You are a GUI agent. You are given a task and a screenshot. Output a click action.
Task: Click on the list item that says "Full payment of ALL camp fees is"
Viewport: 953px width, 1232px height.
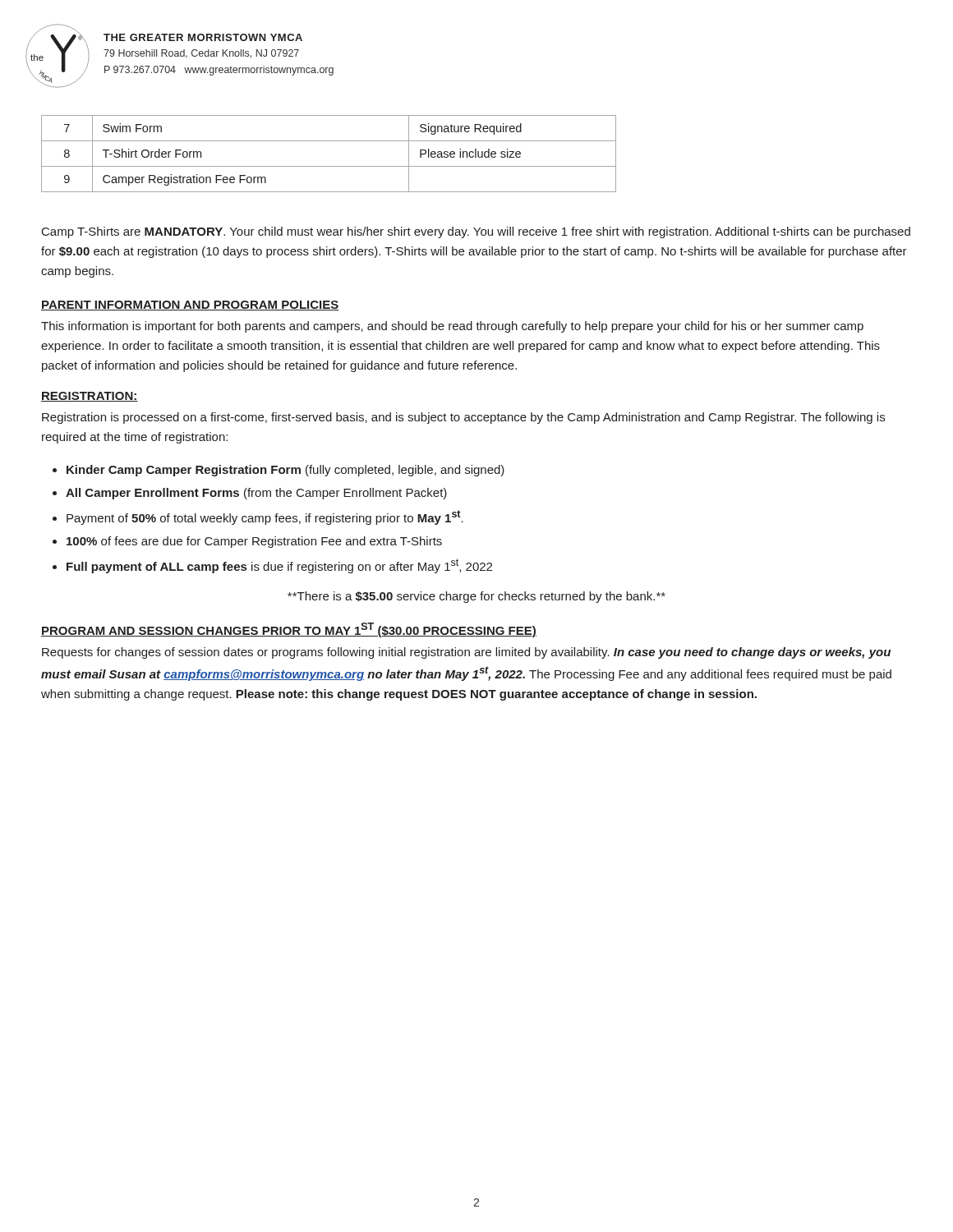[x=279, y=565]
